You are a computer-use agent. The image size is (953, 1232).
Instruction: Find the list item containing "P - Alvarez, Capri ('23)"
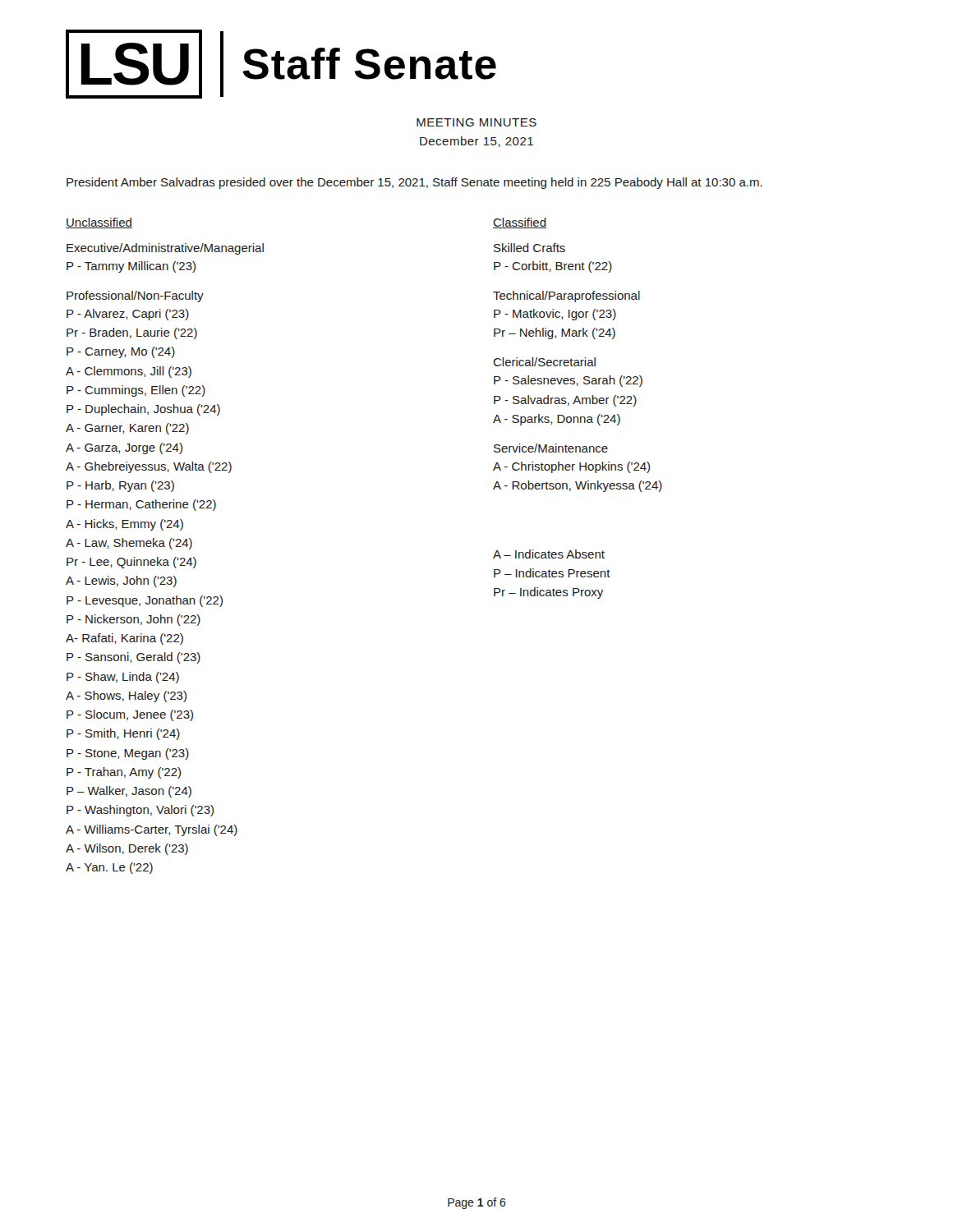pos(127,313)
